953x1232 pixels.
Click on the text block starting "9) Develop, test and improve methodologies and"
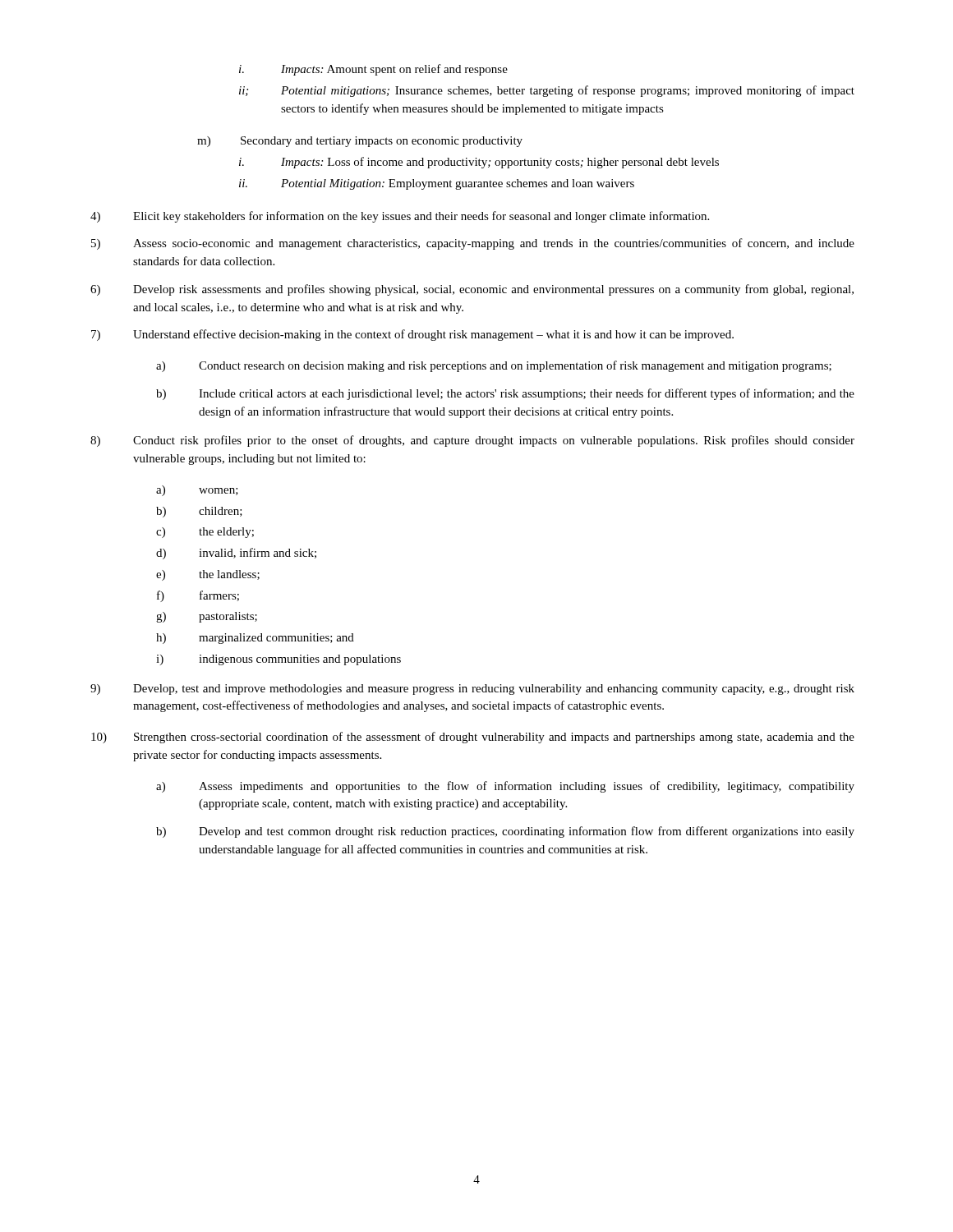click(472, 698)
